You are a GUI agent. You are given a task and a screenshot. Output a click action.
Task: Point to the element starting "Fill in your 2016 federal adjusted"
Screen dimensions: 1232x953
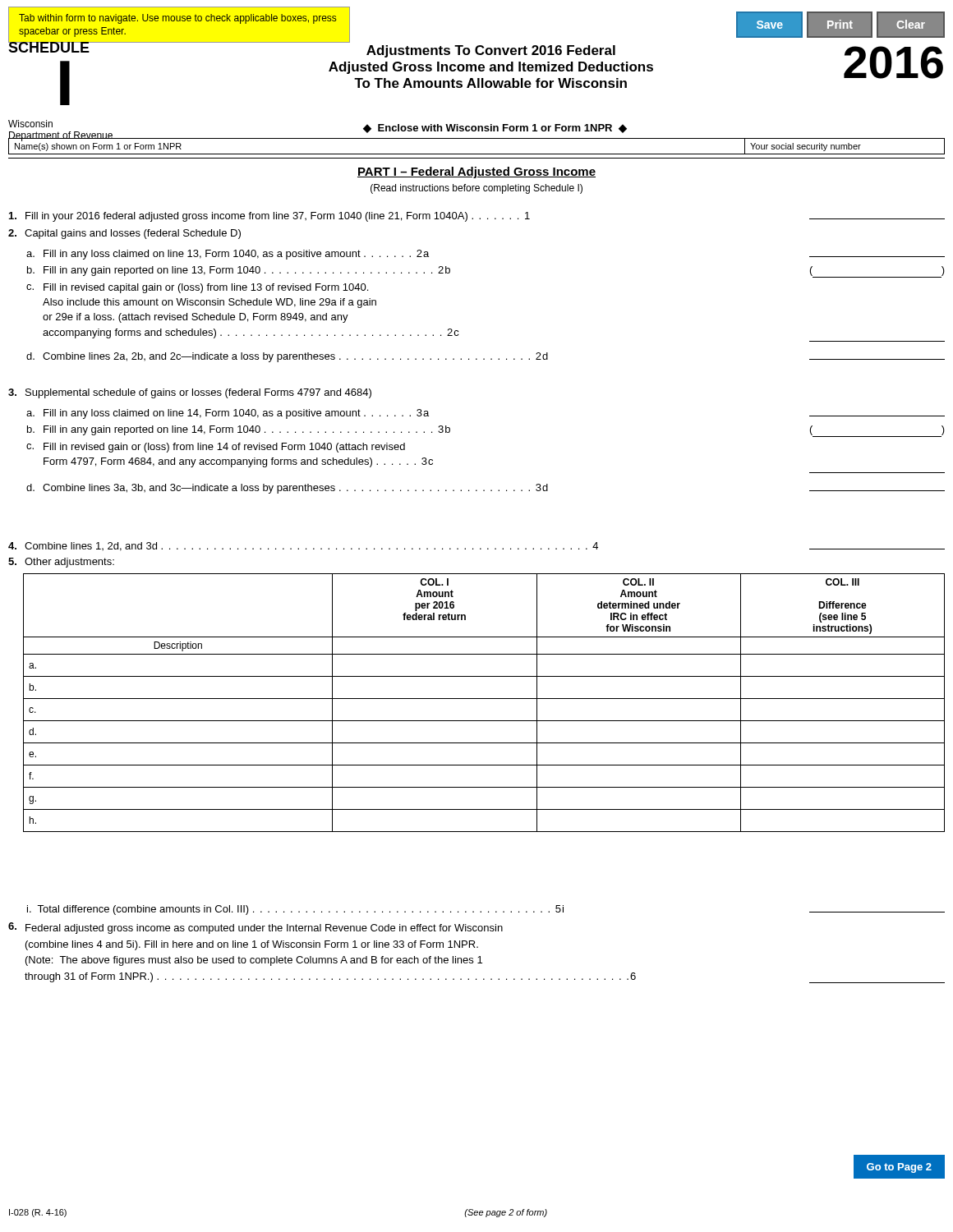[x=476, y=213]
